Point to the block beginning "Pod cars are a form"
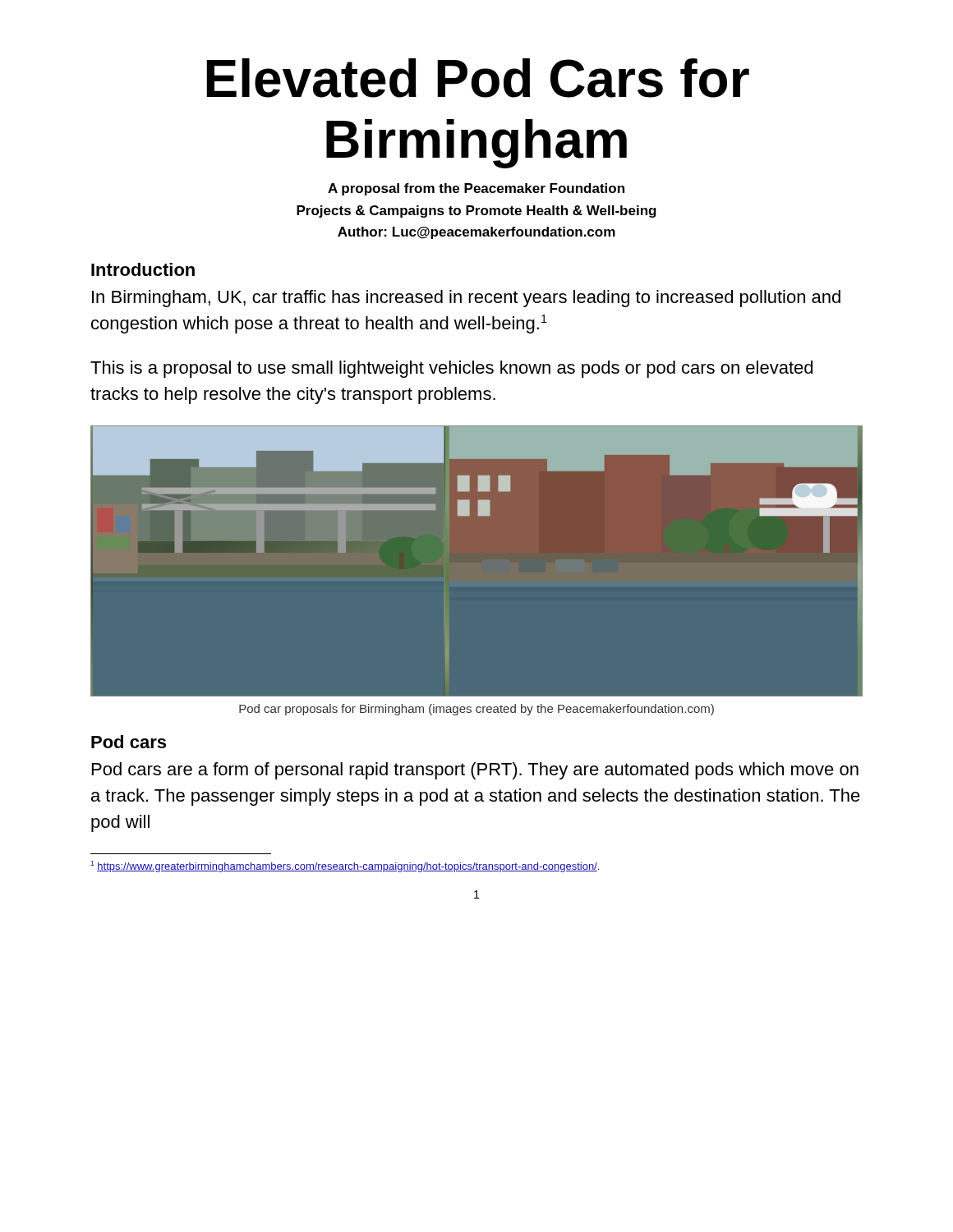Viewport: 953px width, 1232px height. click(476, 796)
